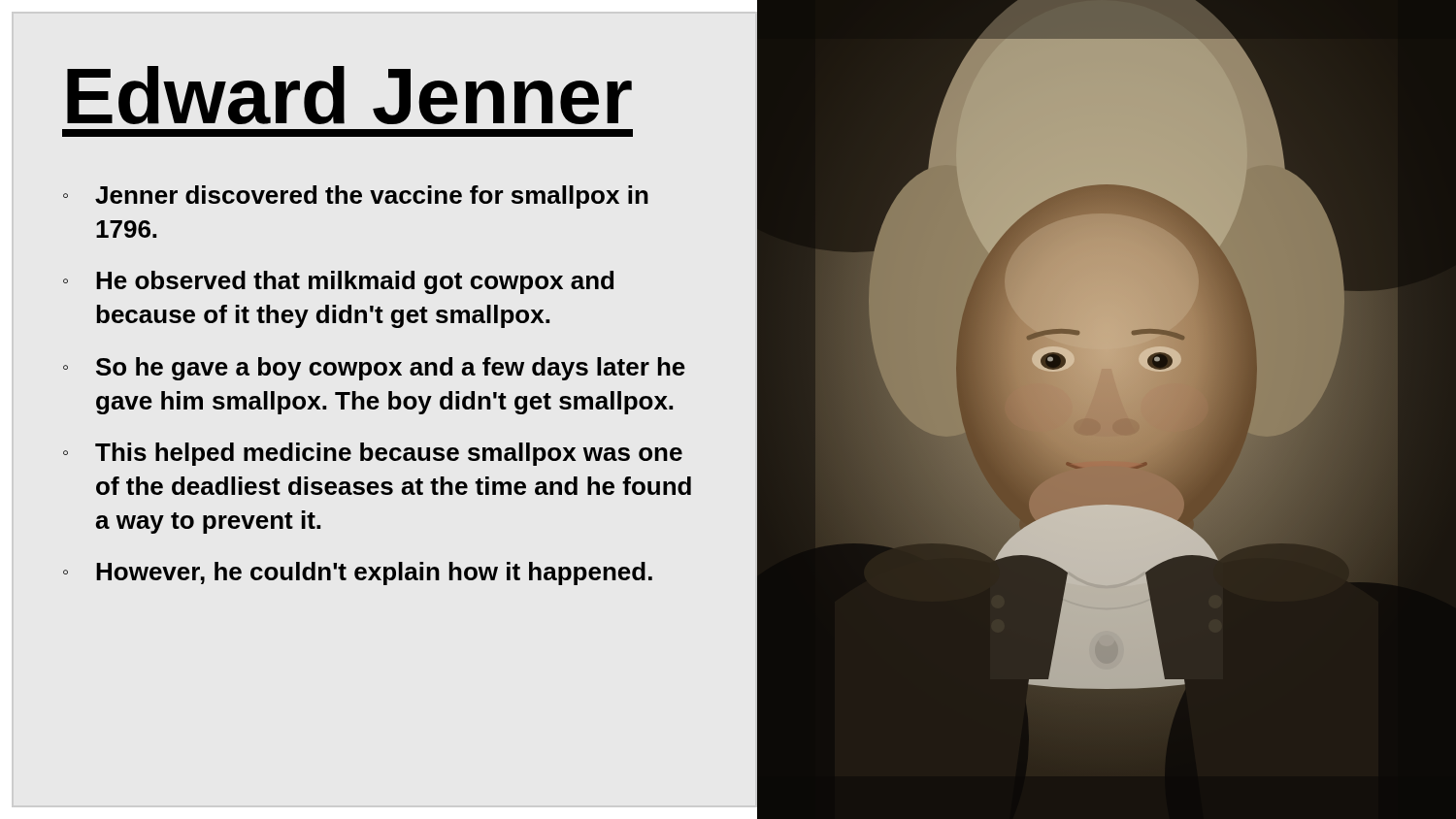Viewport: 1456px width, 819px height.
Task: Find the text starting "◦ This helped medicine because smallpox was one"
Action: [x=384, y=487]
